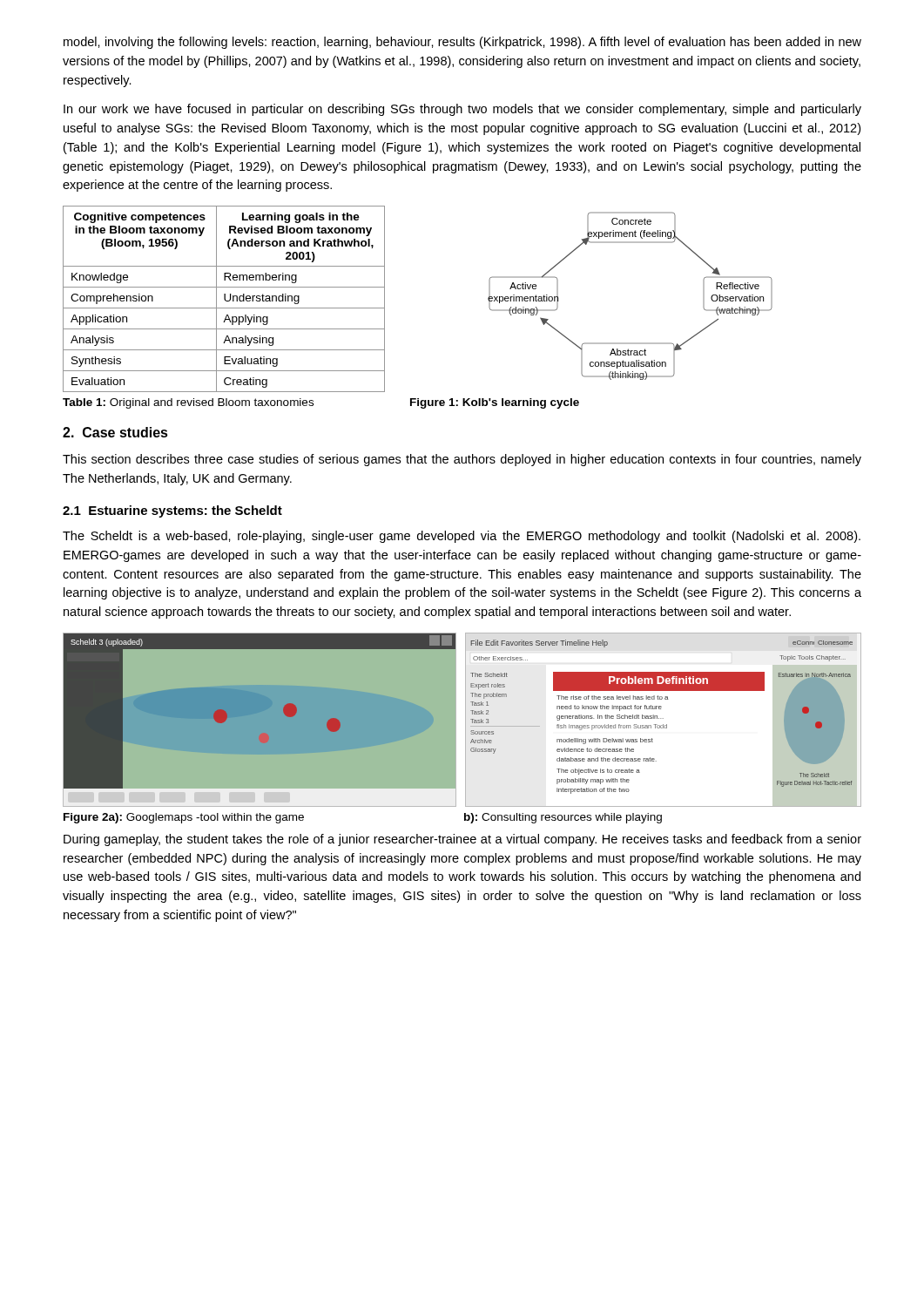Viewport: 924px width, 1307px height.
Task: Select the flowchart
Action: point(631,294)
